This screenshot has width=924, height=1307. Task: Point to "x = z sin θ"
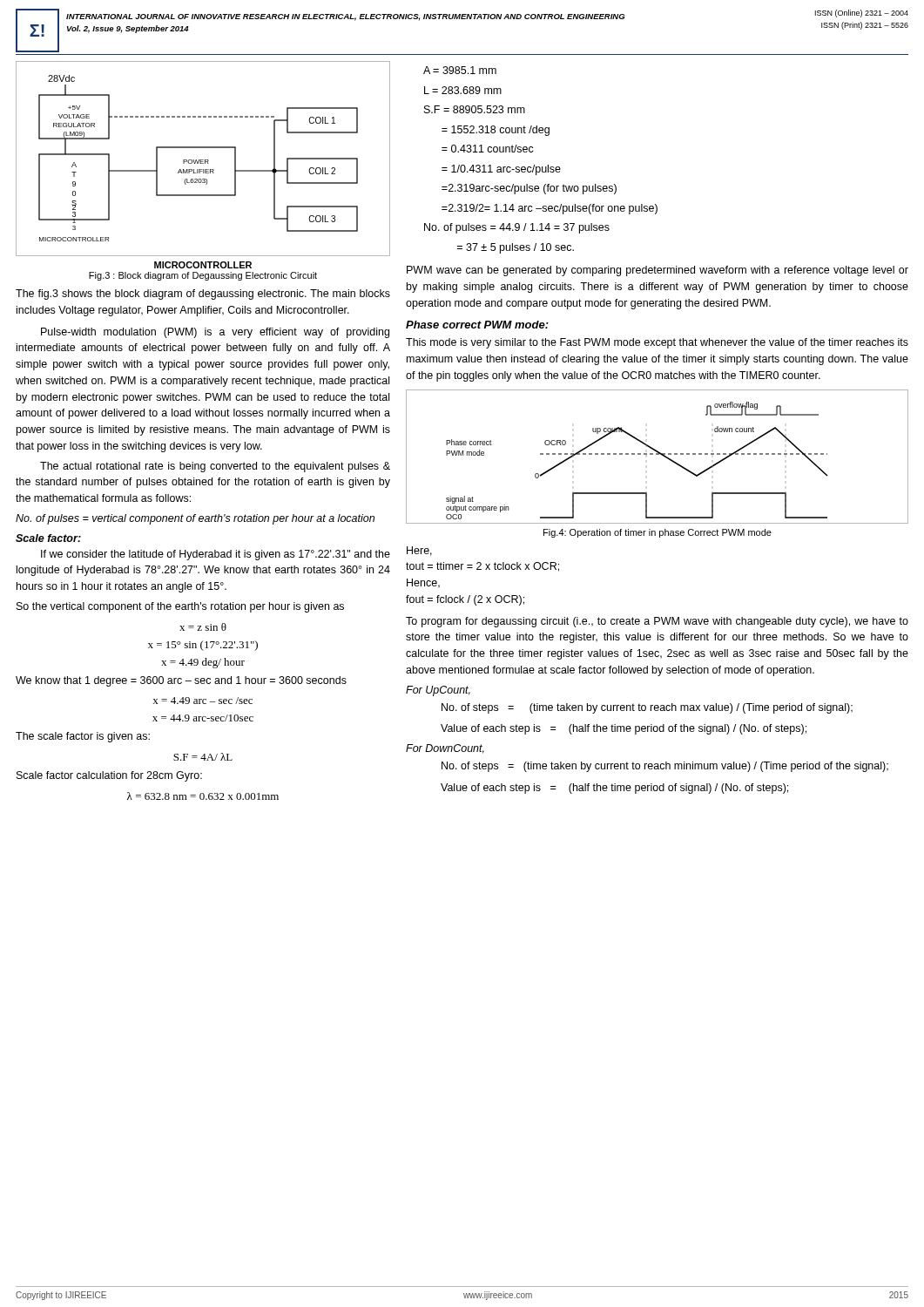[x=203, y=626]
